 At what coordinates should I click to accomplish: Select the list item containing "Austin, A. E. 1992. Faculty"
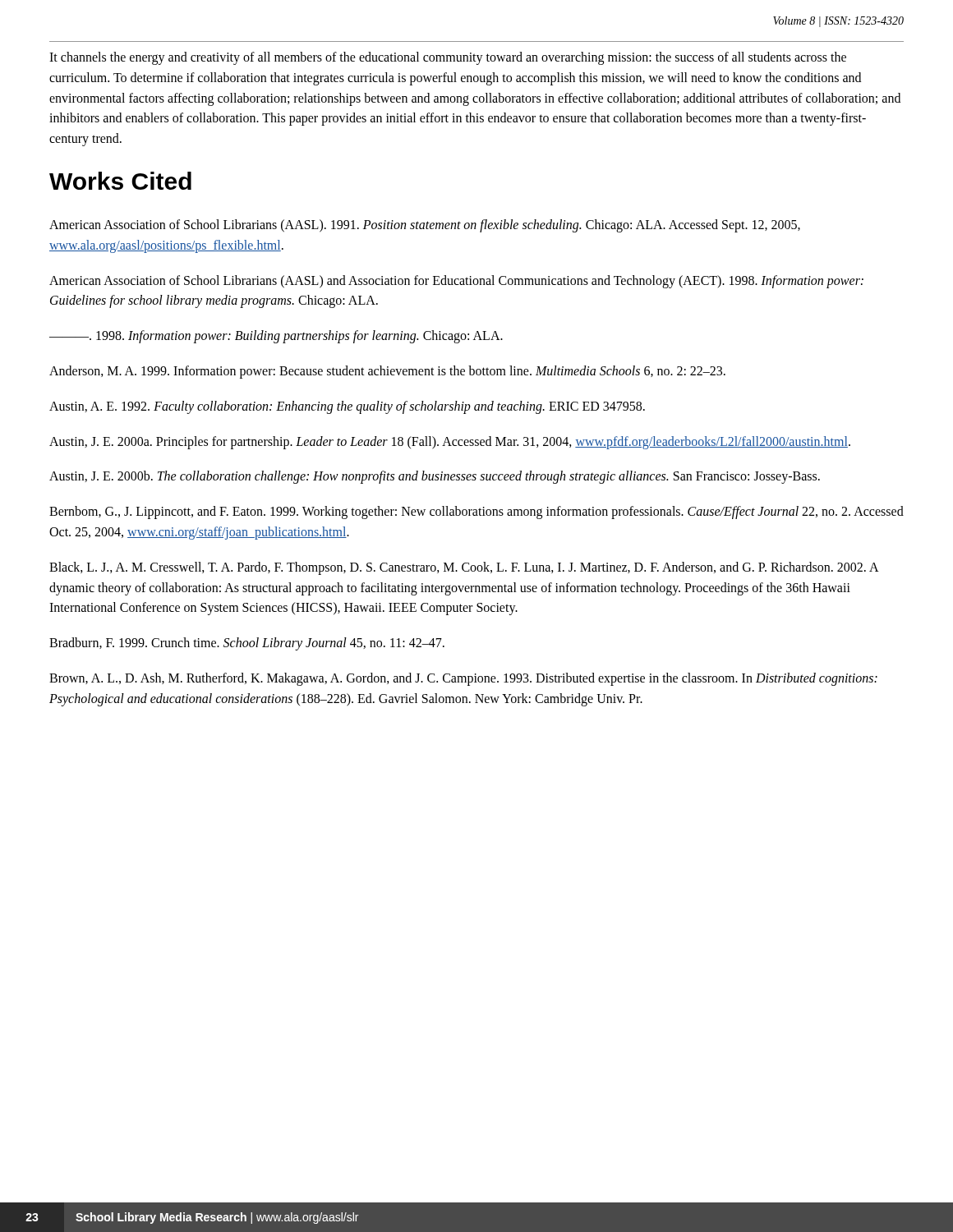click(x=347, y=406)
